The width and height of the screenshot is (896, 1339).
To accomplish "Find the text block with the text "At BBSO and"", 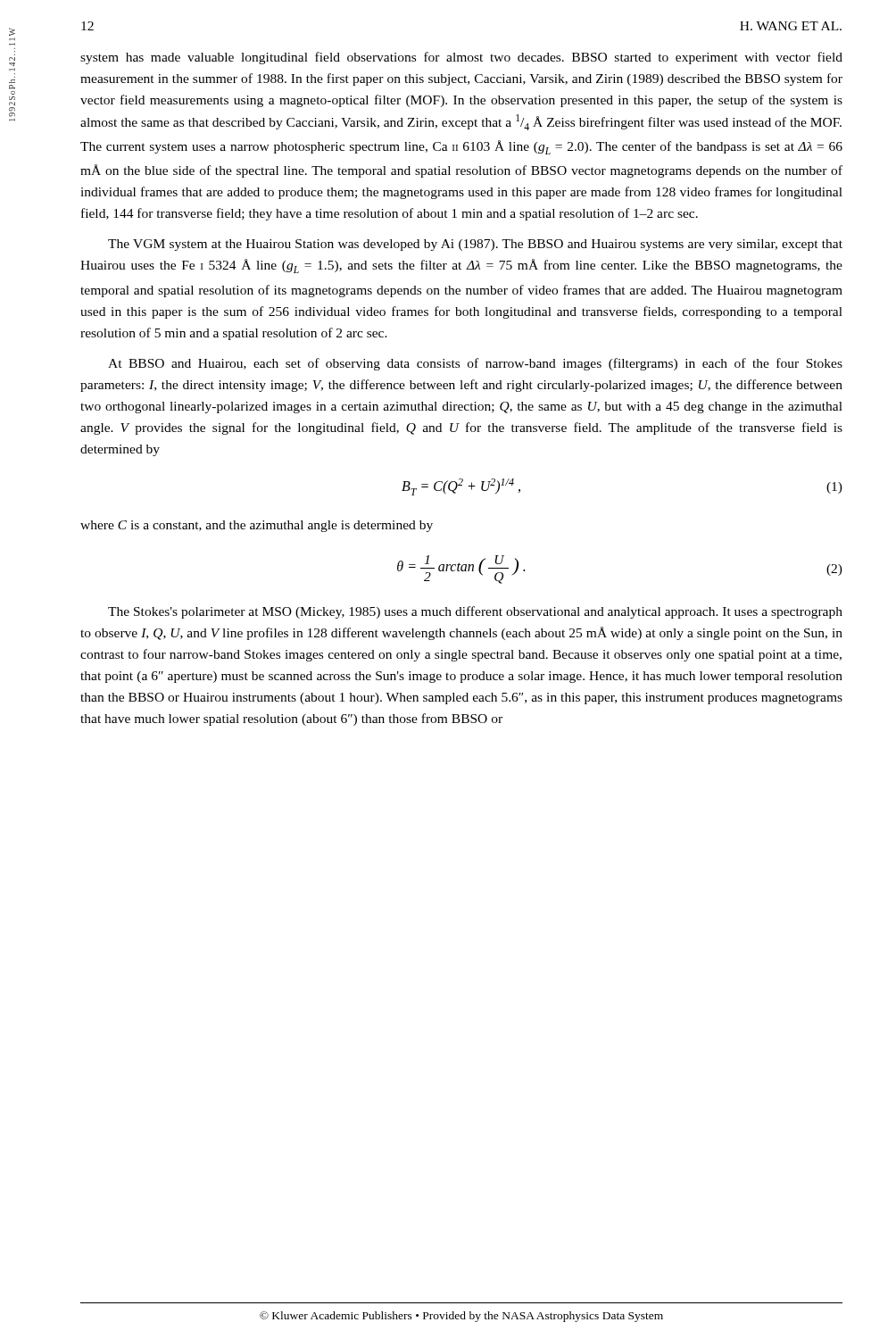I will 461,405.
